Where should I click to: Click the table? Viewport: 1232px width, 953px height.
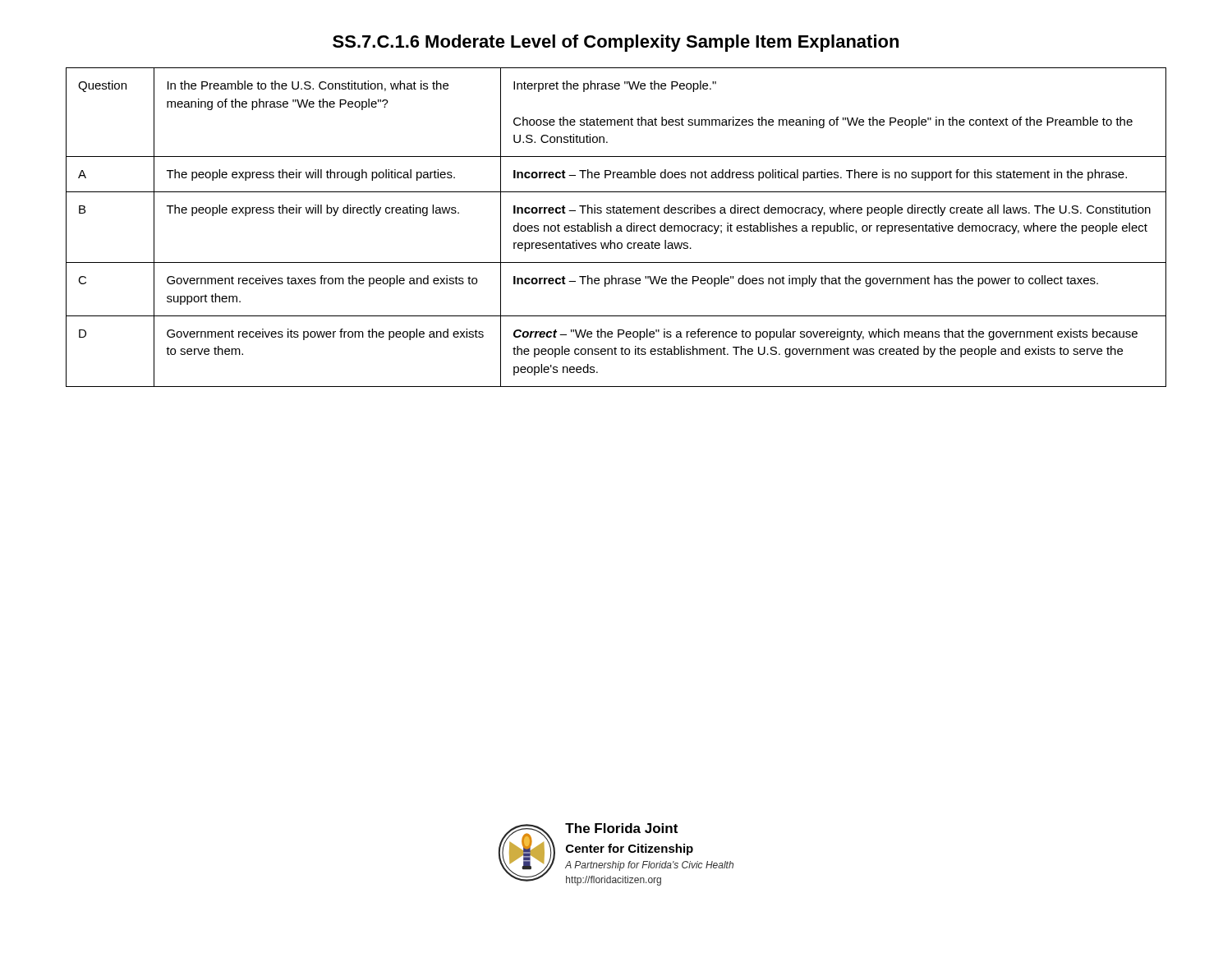point(616,227)
